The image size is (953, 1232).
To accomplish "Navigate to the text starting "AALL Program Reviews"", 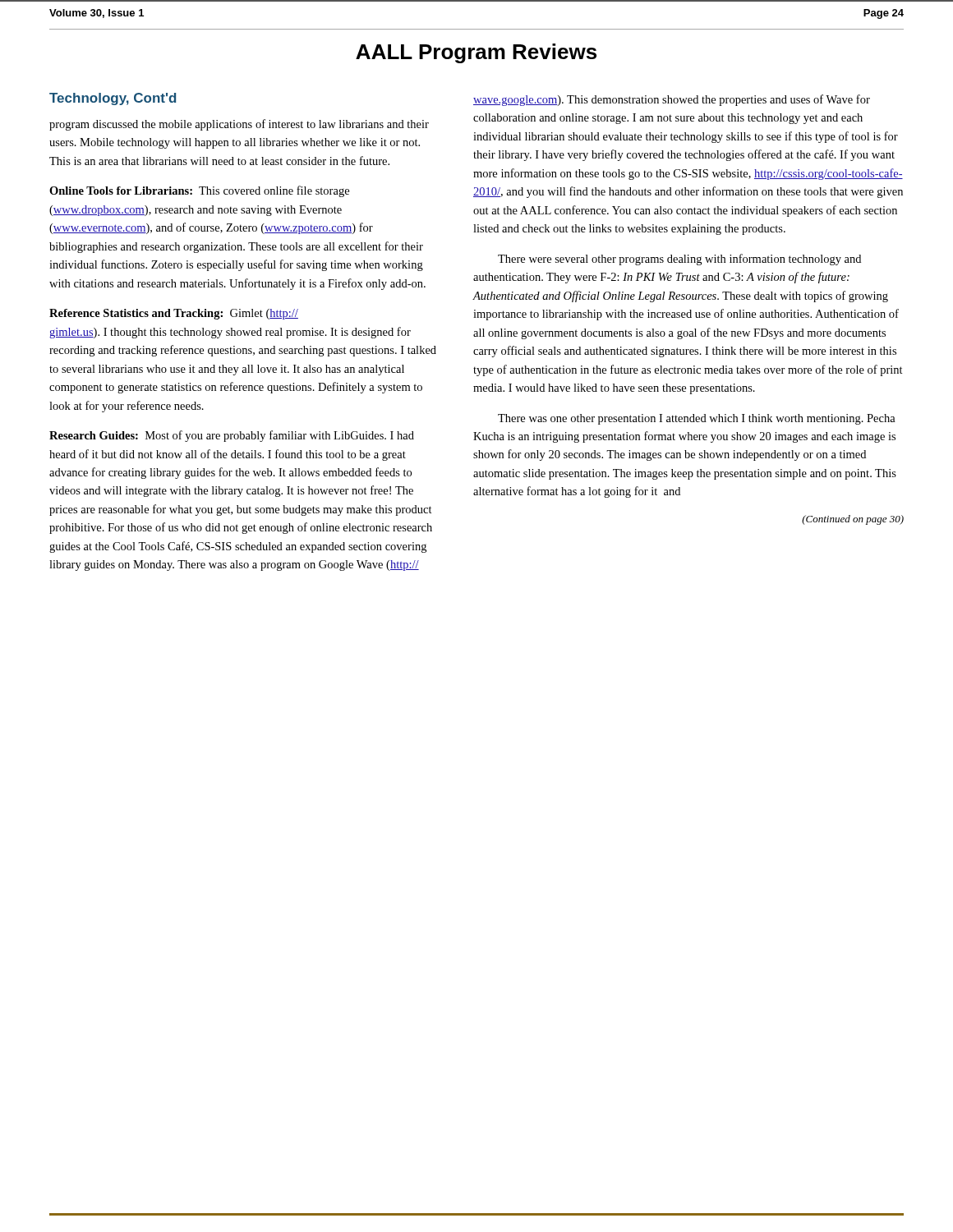I will pos(476,52).
